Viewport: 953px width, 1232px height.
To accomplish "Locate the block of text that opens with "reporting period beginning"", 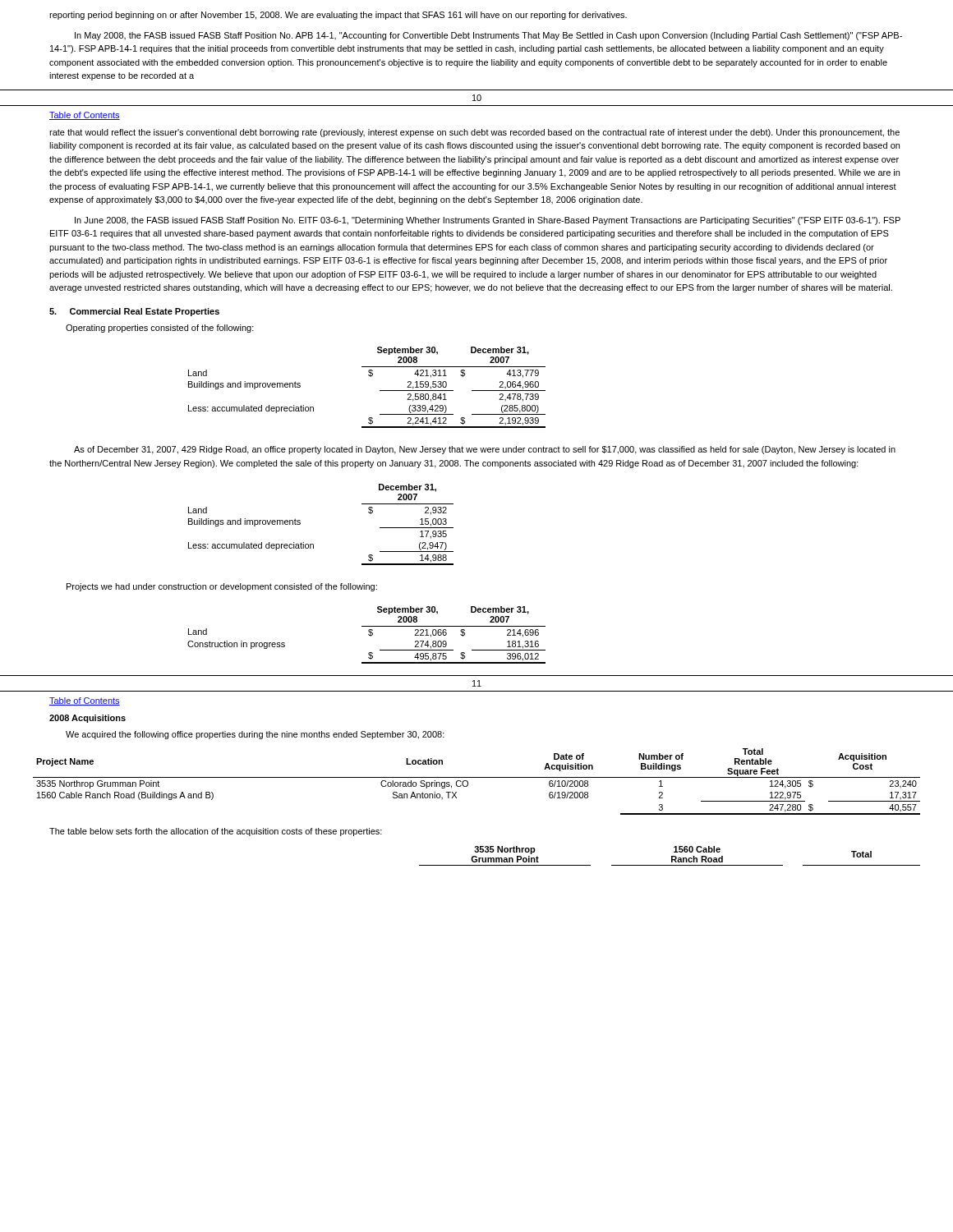I will [x=338, y=15].
